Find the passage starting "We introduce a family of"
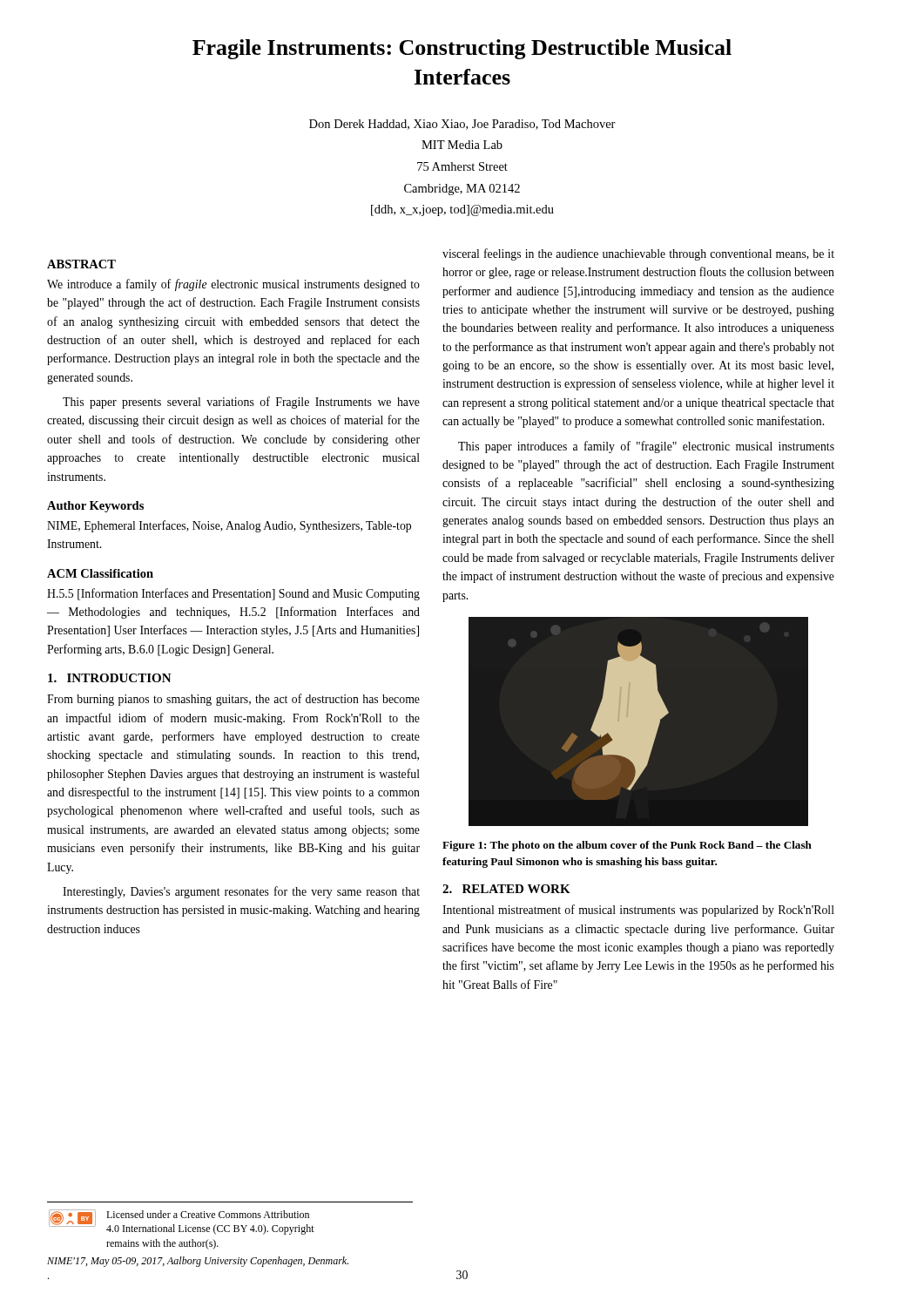924x1307 pixels. [x=233, y=285]
